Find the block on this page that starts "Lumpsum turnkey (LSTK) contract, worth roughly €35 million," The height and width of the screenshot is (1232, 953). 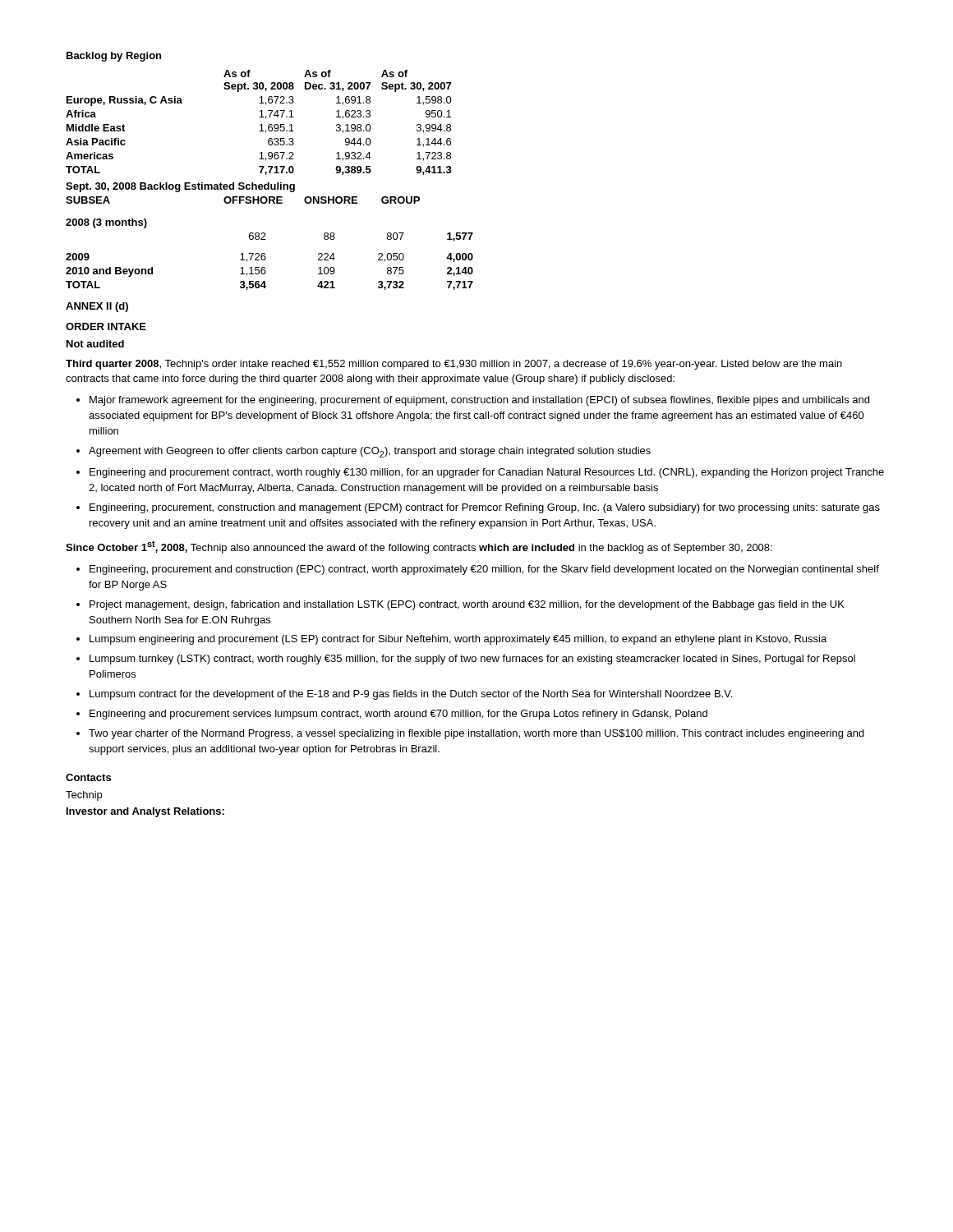472,666
